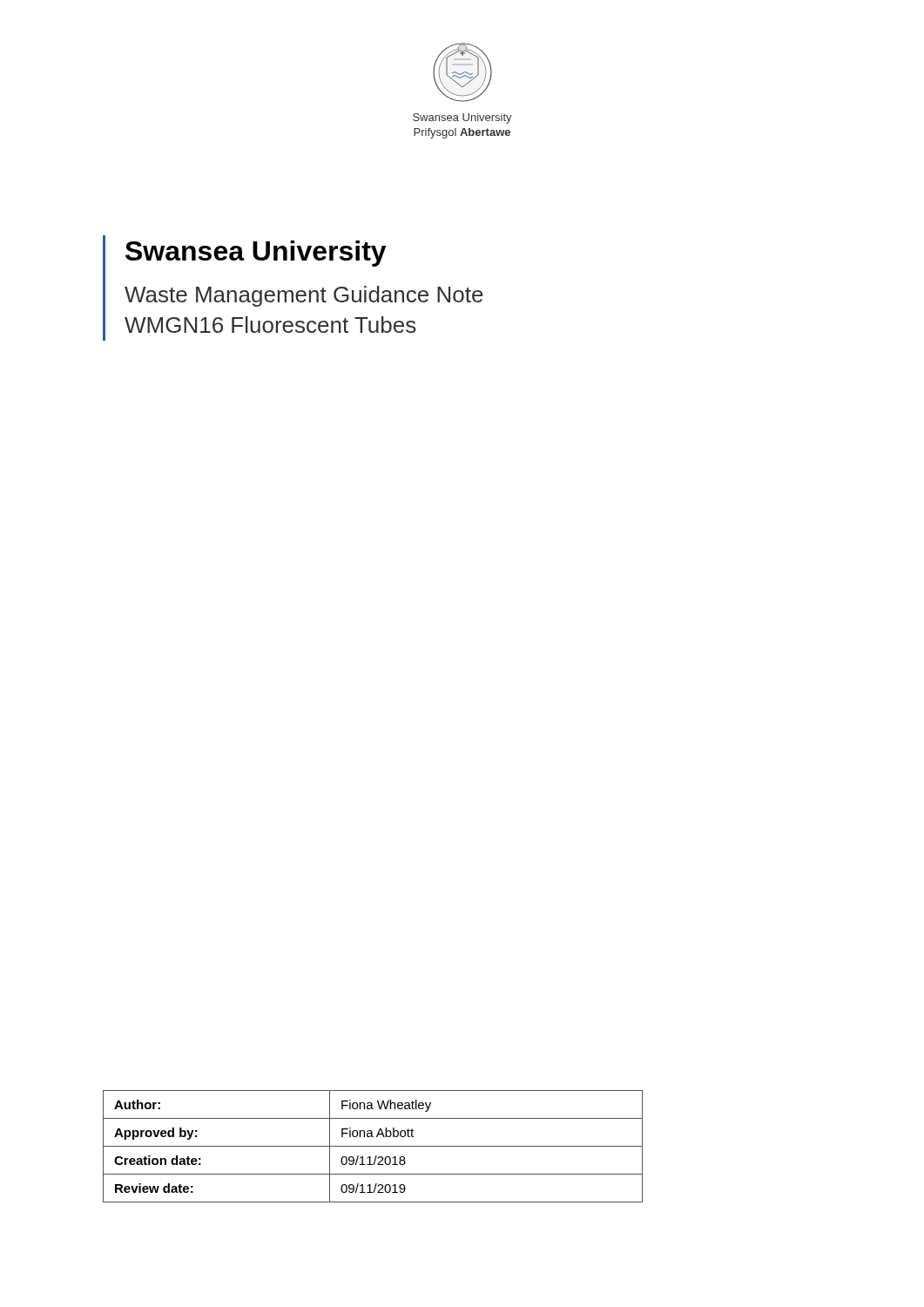Find a table

click(x=373, y=1146)
